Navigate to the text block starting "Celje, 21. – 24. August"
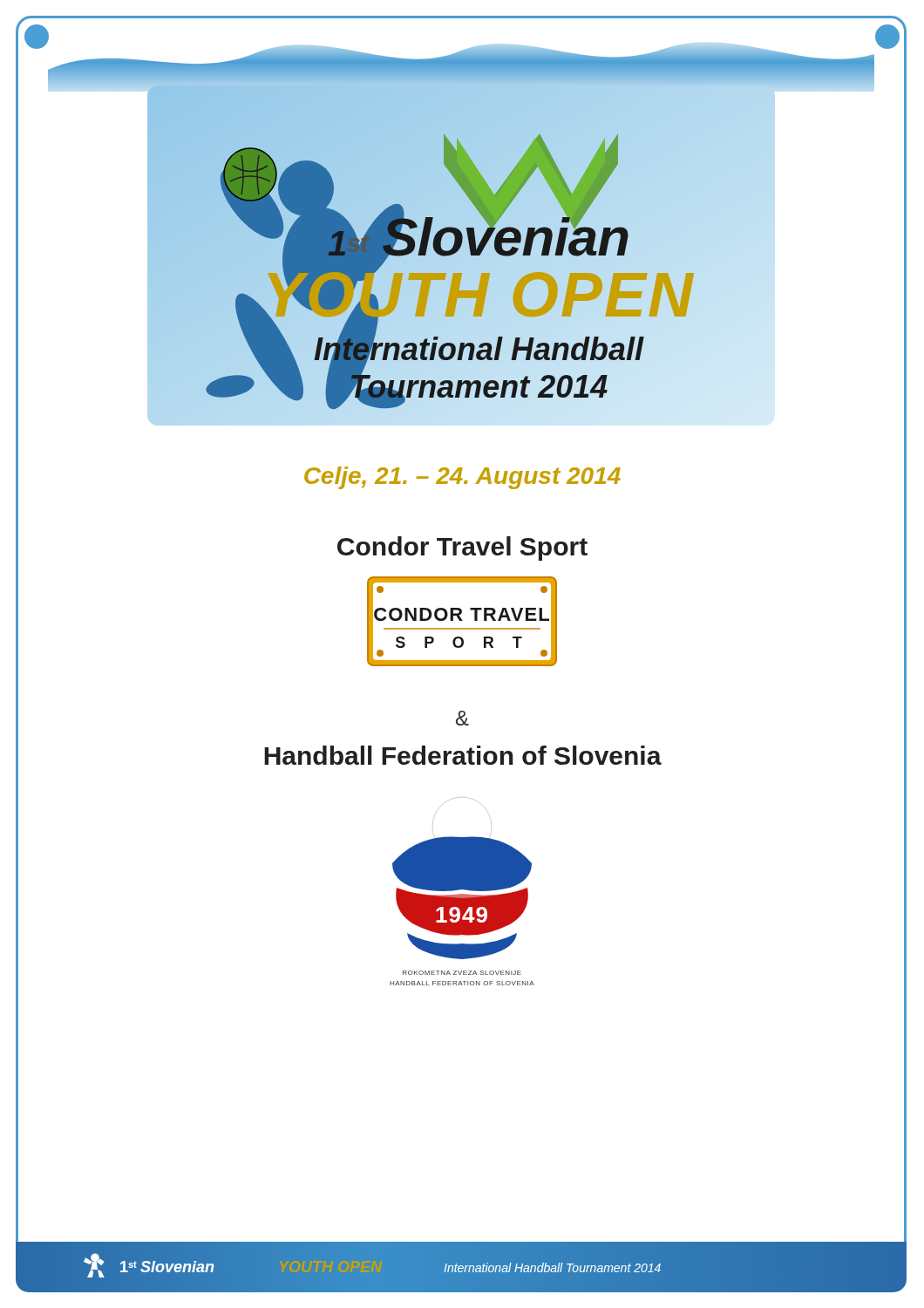 point(462,476)
